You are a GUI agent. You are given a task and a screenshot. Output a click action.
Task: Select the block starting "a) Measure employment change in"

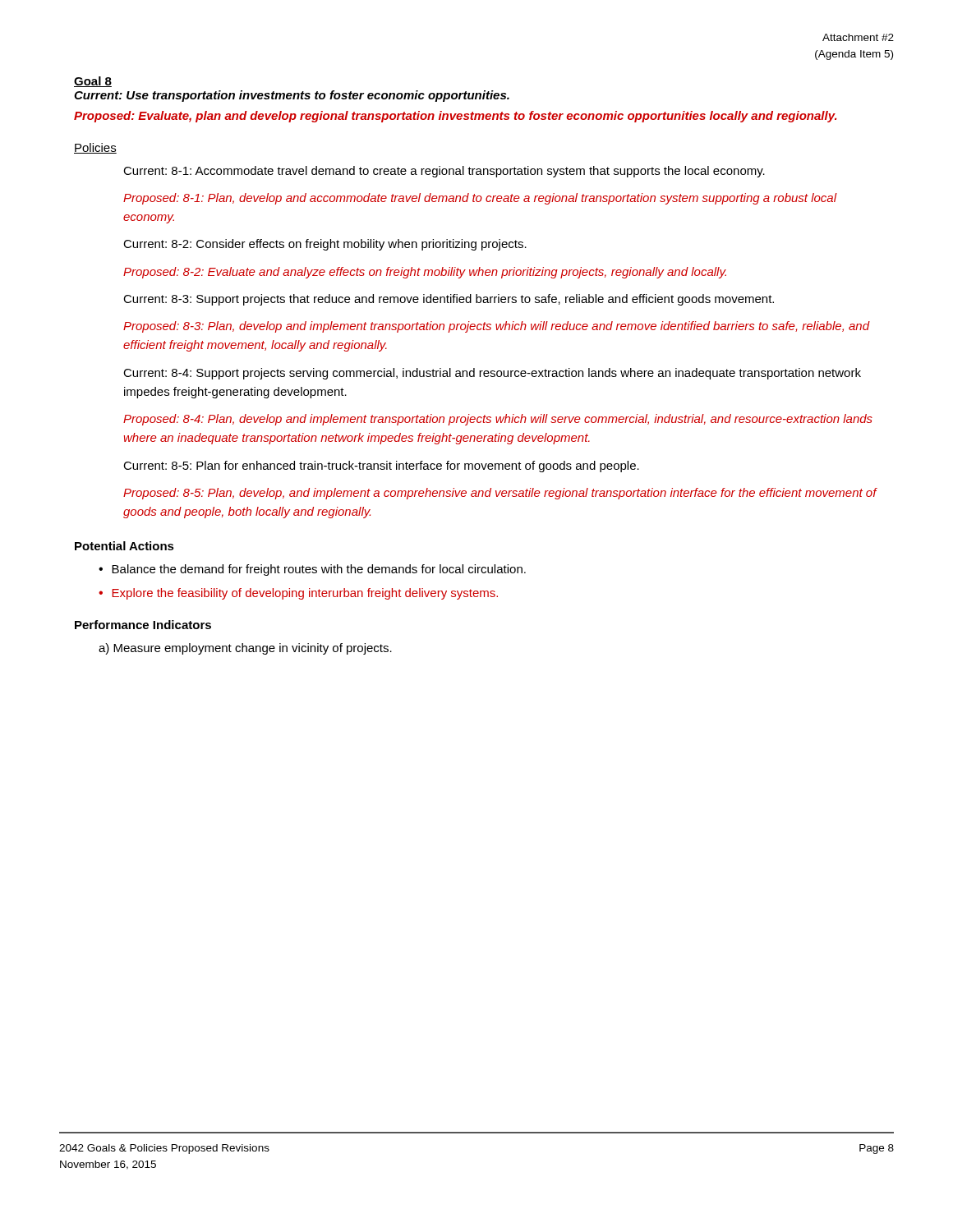[x=245, y=648]
